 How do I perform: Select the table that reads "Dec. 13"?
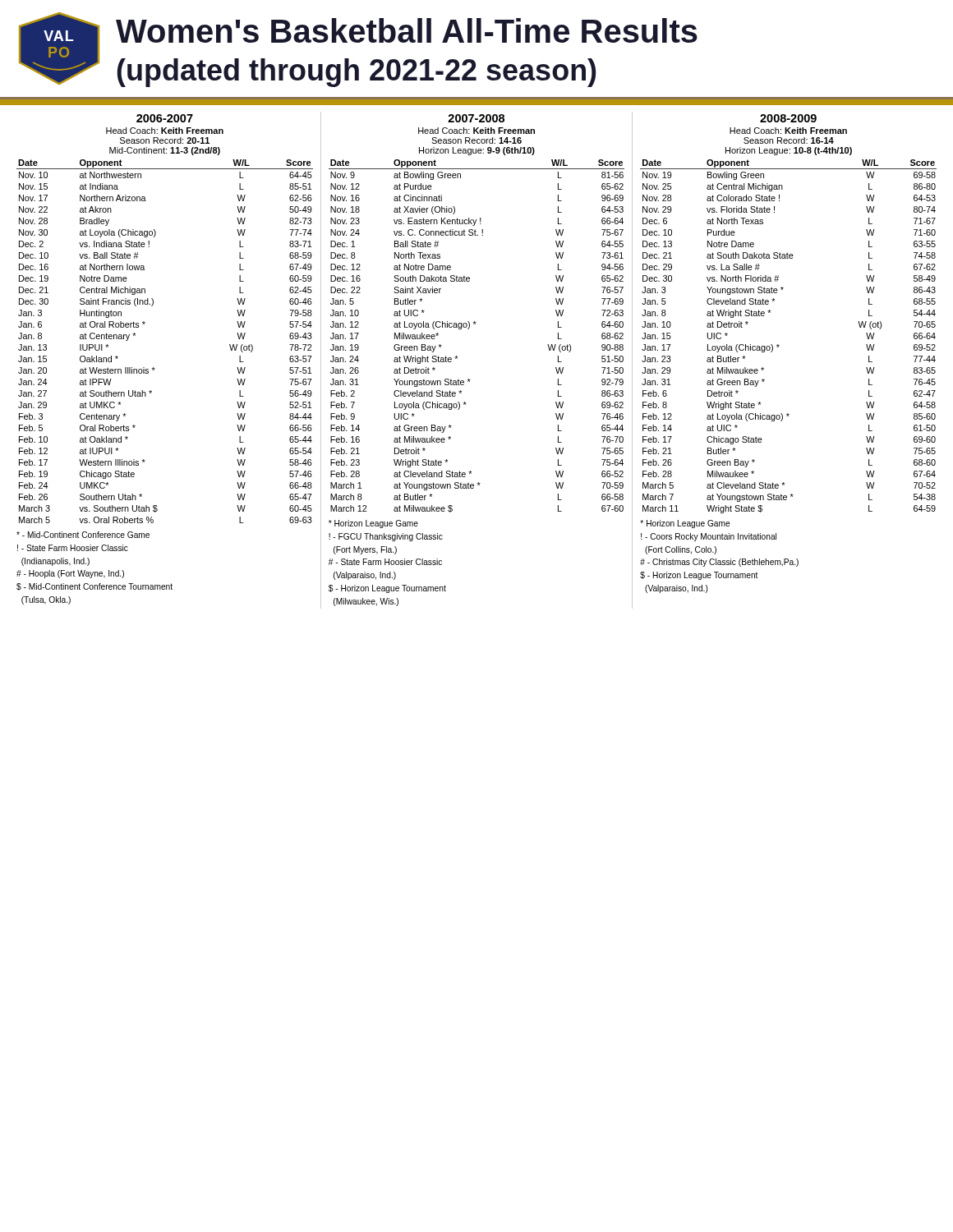[788, 354]
